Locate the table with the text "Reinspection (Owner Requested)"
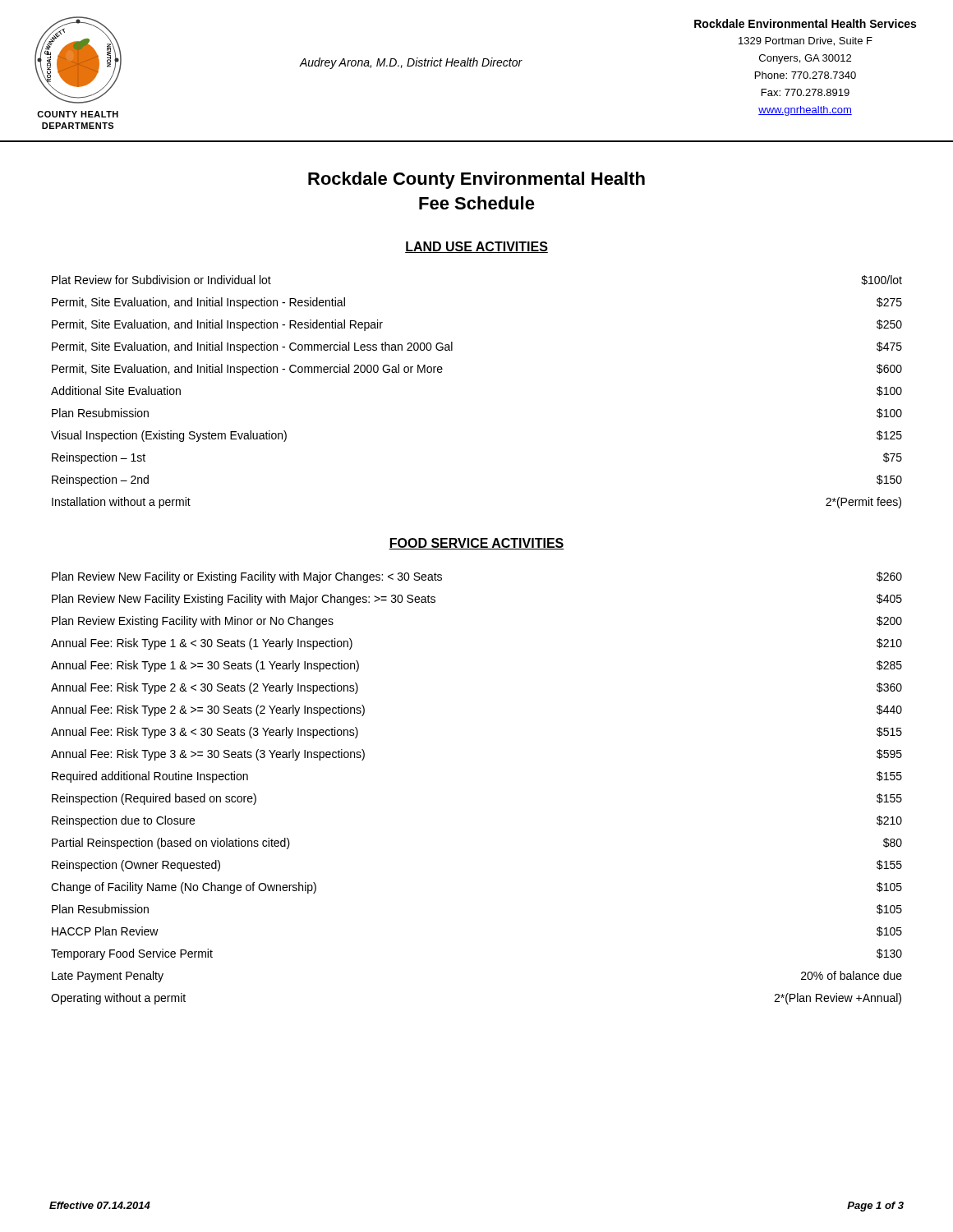The height and width of the screenshot is (1232, 953). pos(476,788)
